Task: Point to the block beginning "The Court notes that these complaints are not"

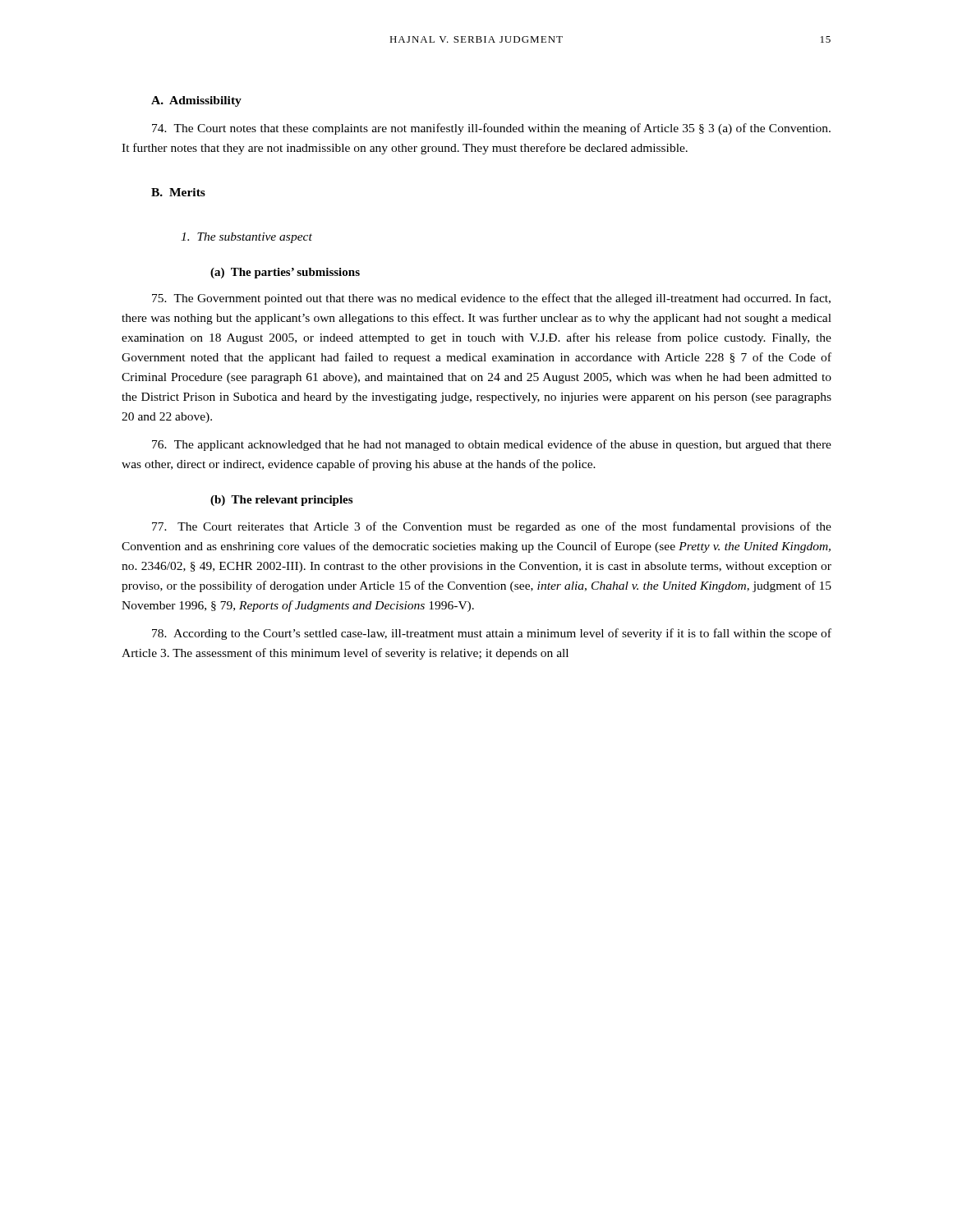Action: click(476, 138)
